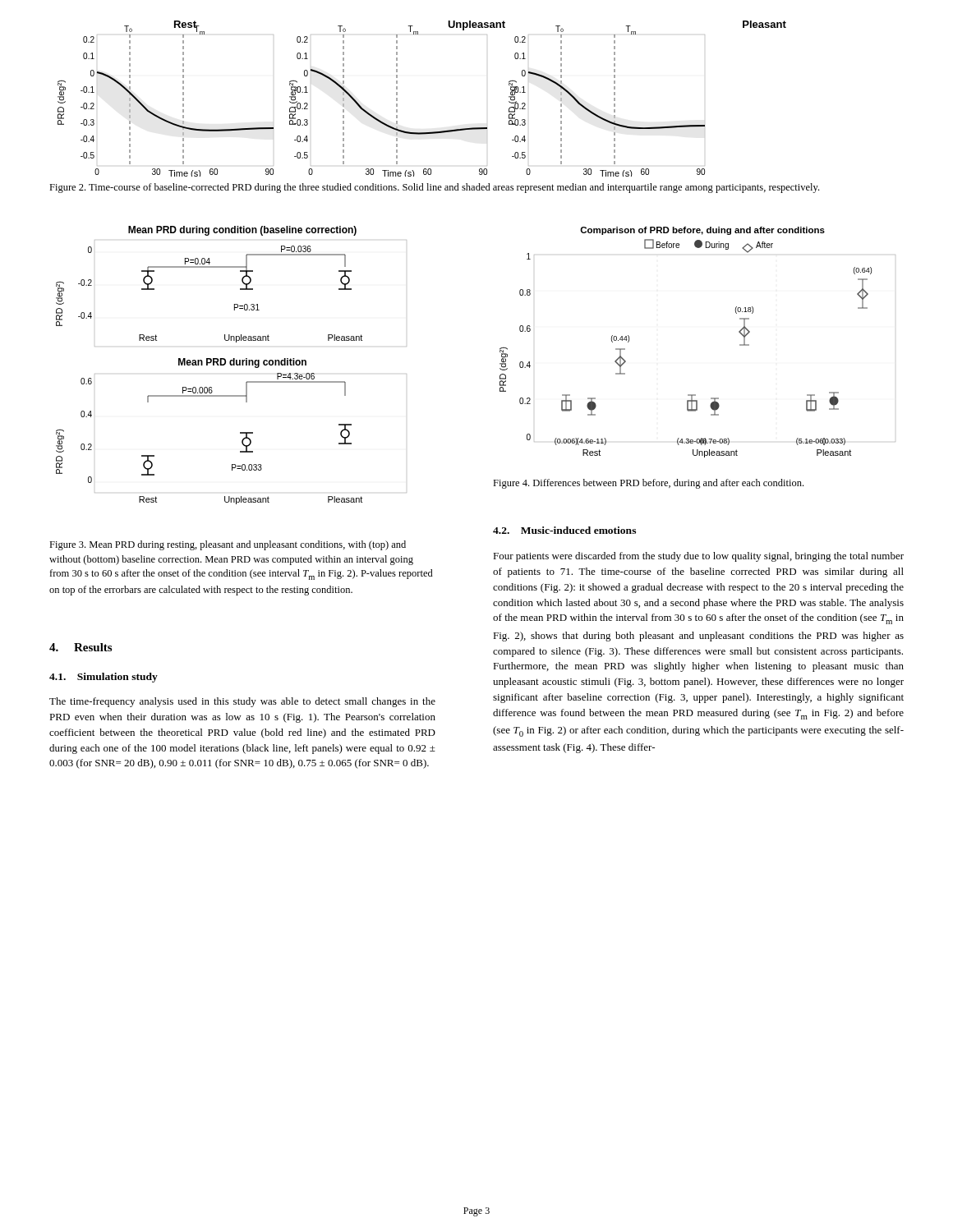This screenshot has width=953, height=1232.
Task: Navigate to the element starting "4. Results"
Action: [81, 647]
